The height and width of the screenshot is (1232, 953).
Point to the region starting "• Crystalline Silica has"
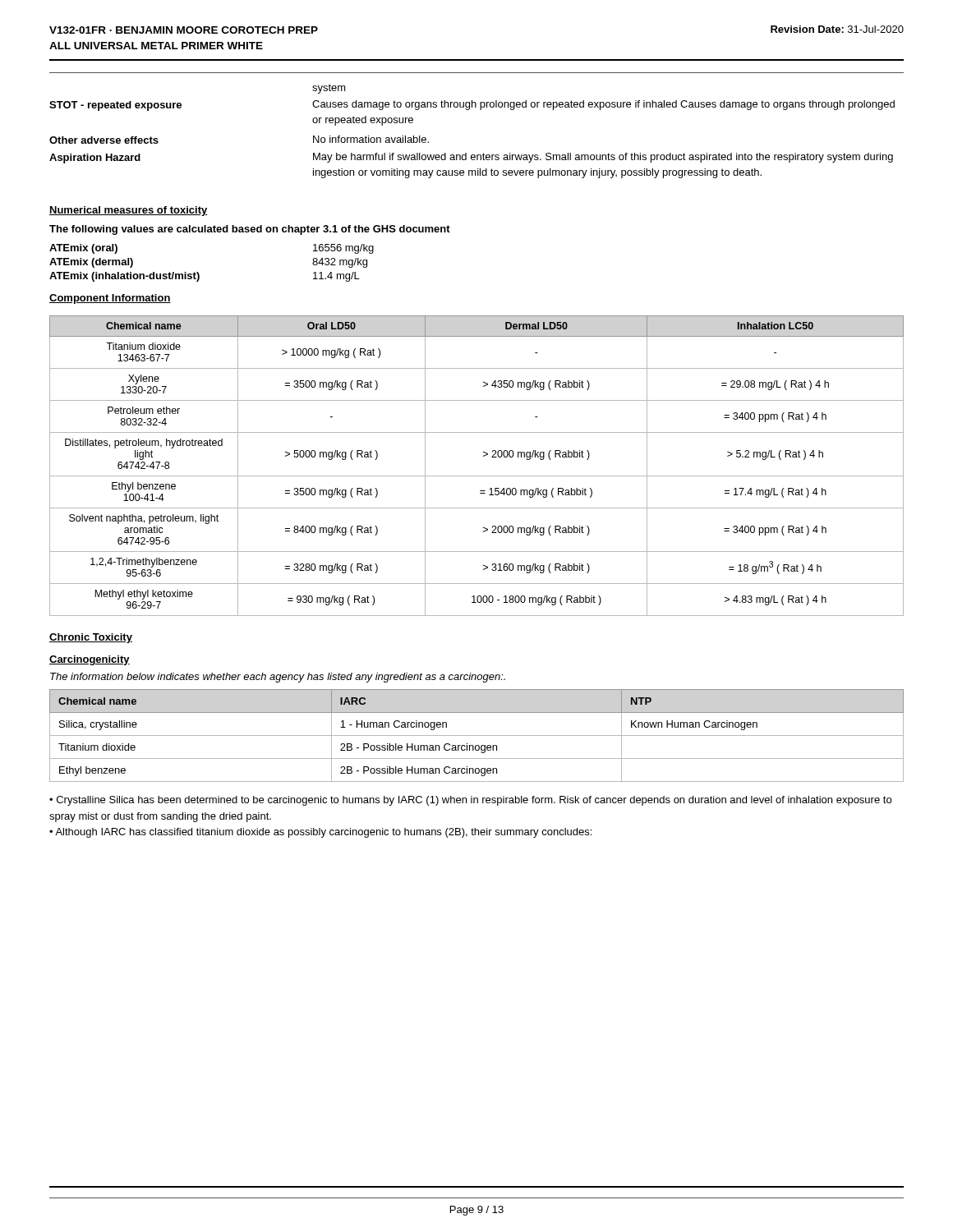[x=471, y=816]
